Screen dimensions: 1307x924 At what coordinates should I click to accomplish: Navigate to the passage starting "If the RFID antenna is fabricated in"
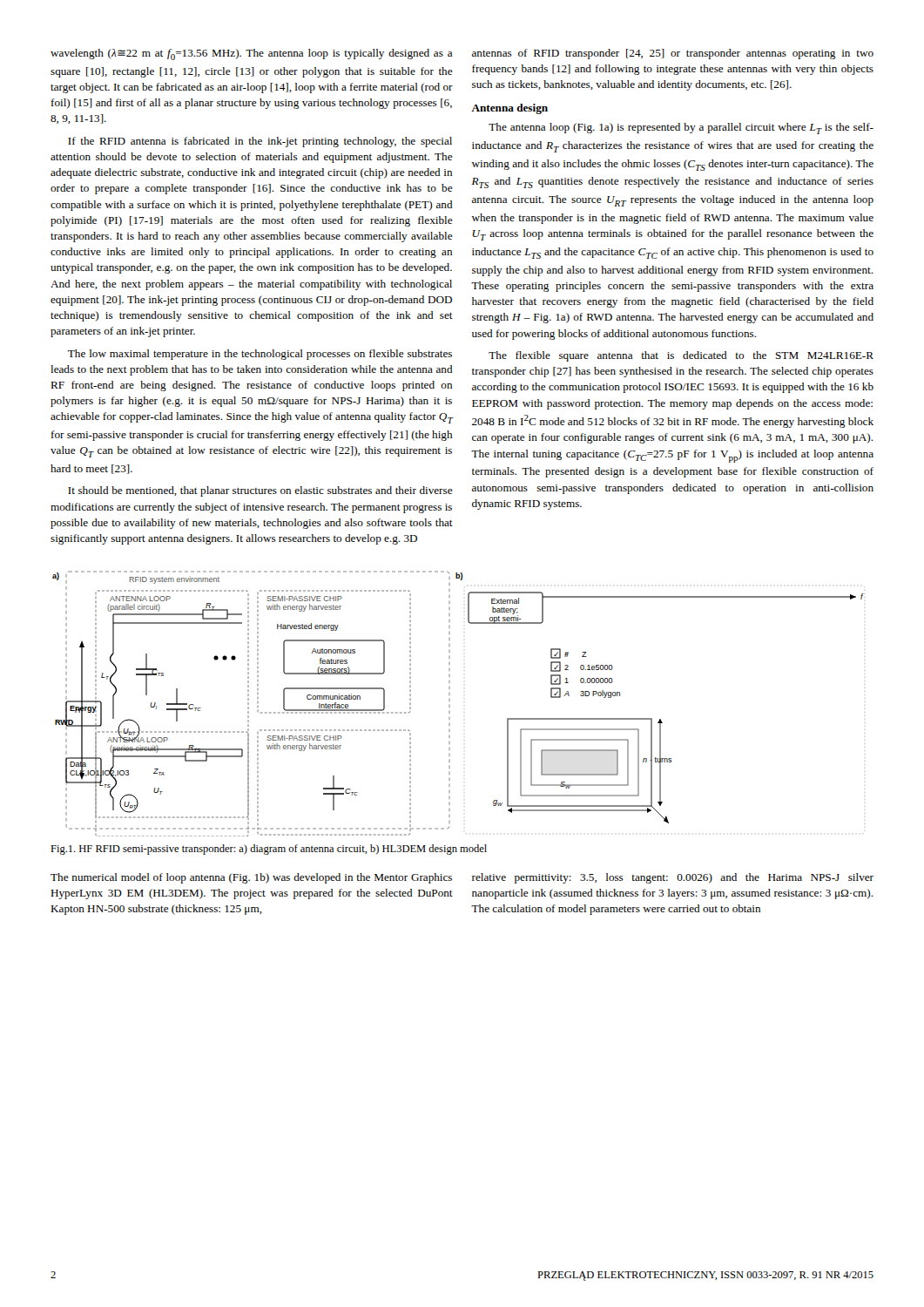click(251, 236)
